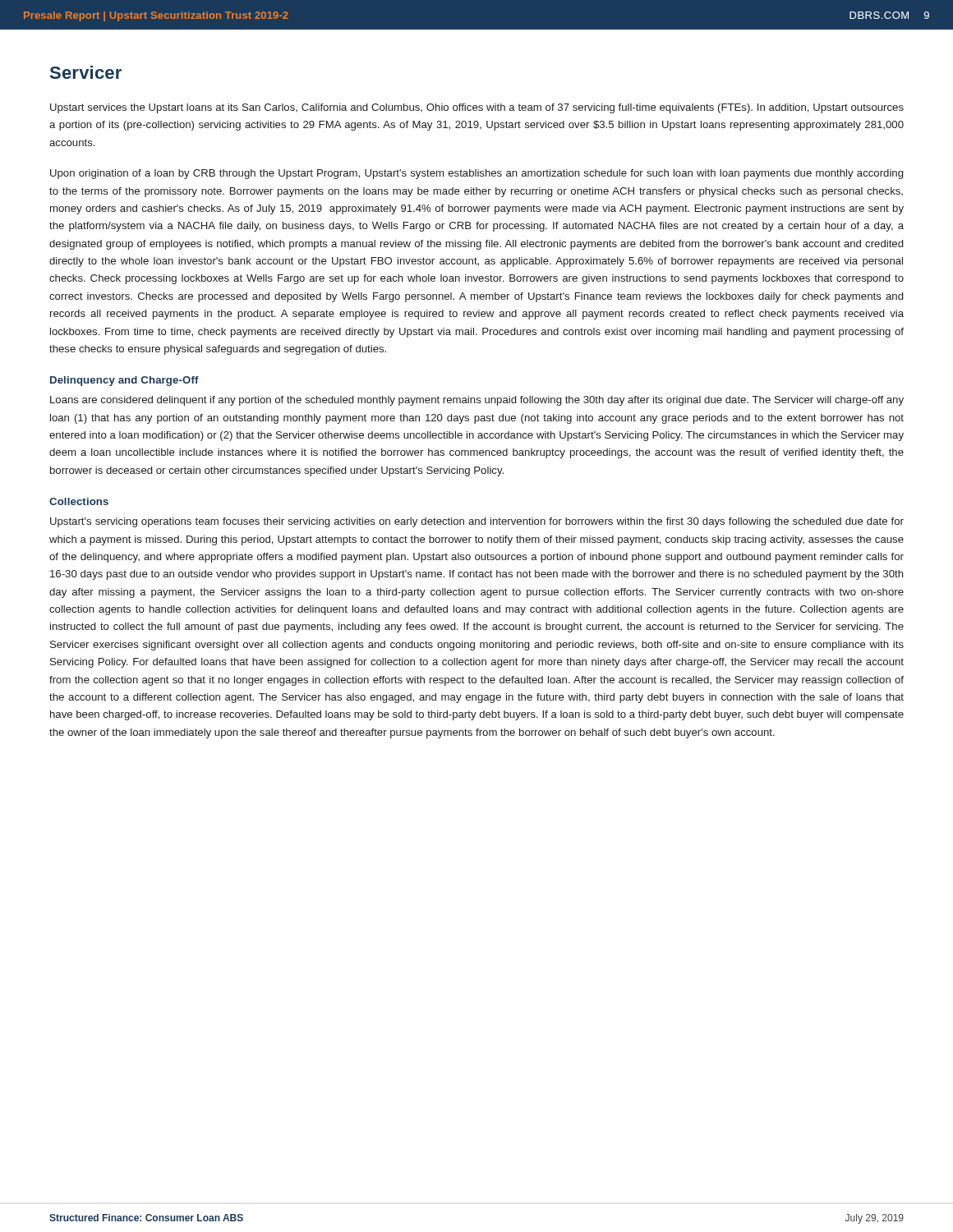Select the title

click(x=86, y=73)
